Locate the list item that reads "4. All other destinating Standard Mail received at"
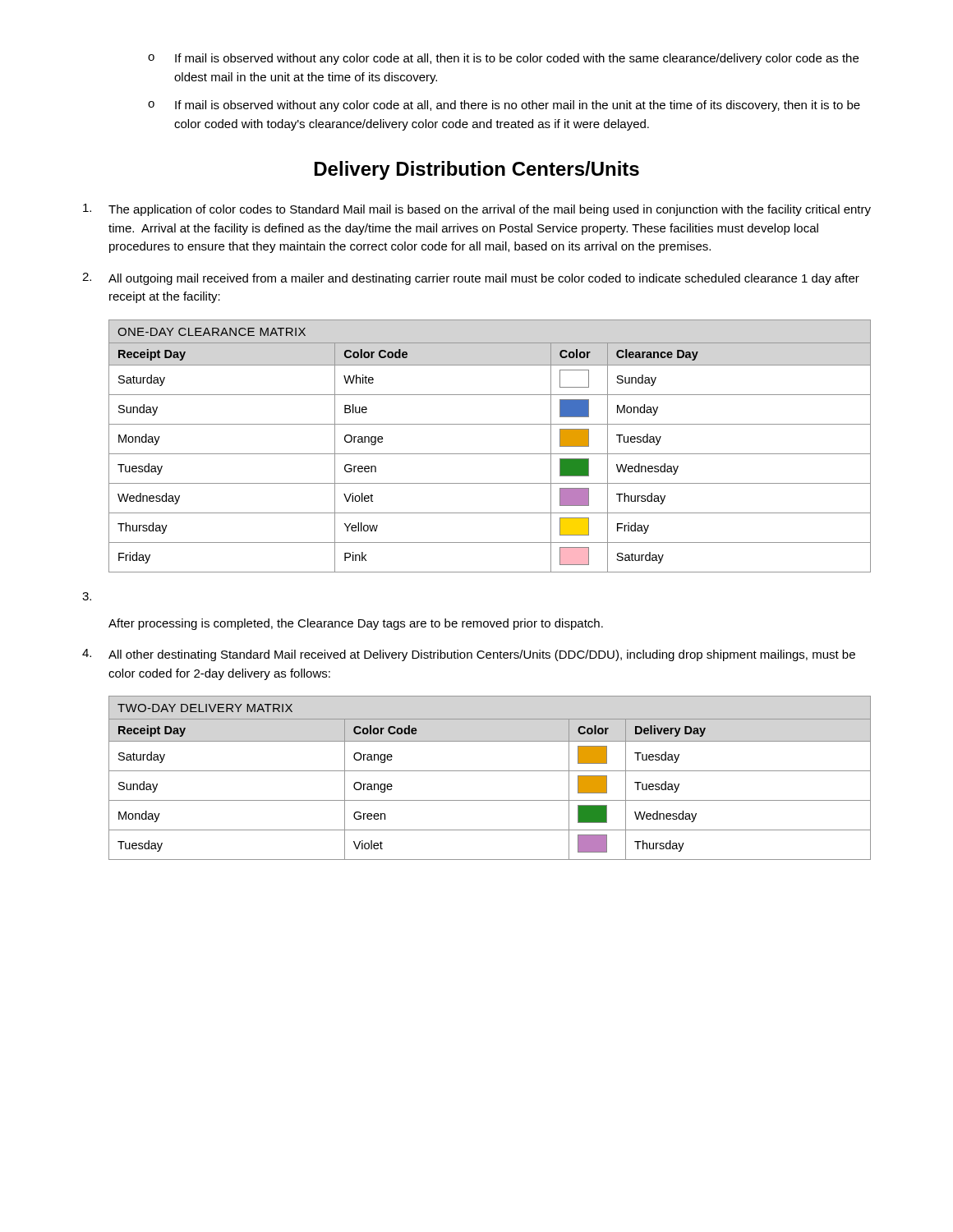The height and width of the screenshot is (1232, 953). pyautogui.click(x=476, y=664)
